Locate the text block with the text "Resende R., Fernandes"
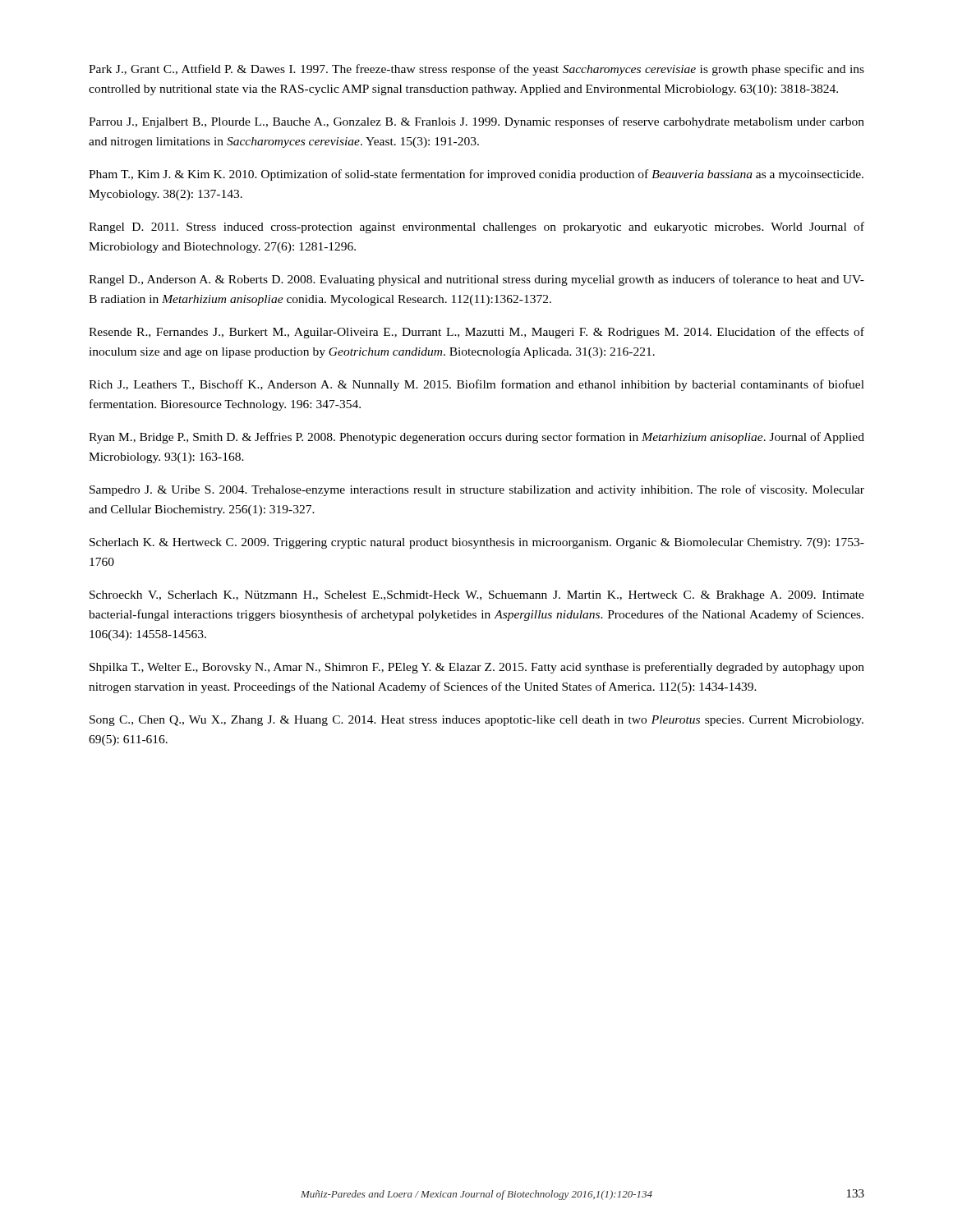The height and width of the screenshot is (1232, 953). coord(476,341)
